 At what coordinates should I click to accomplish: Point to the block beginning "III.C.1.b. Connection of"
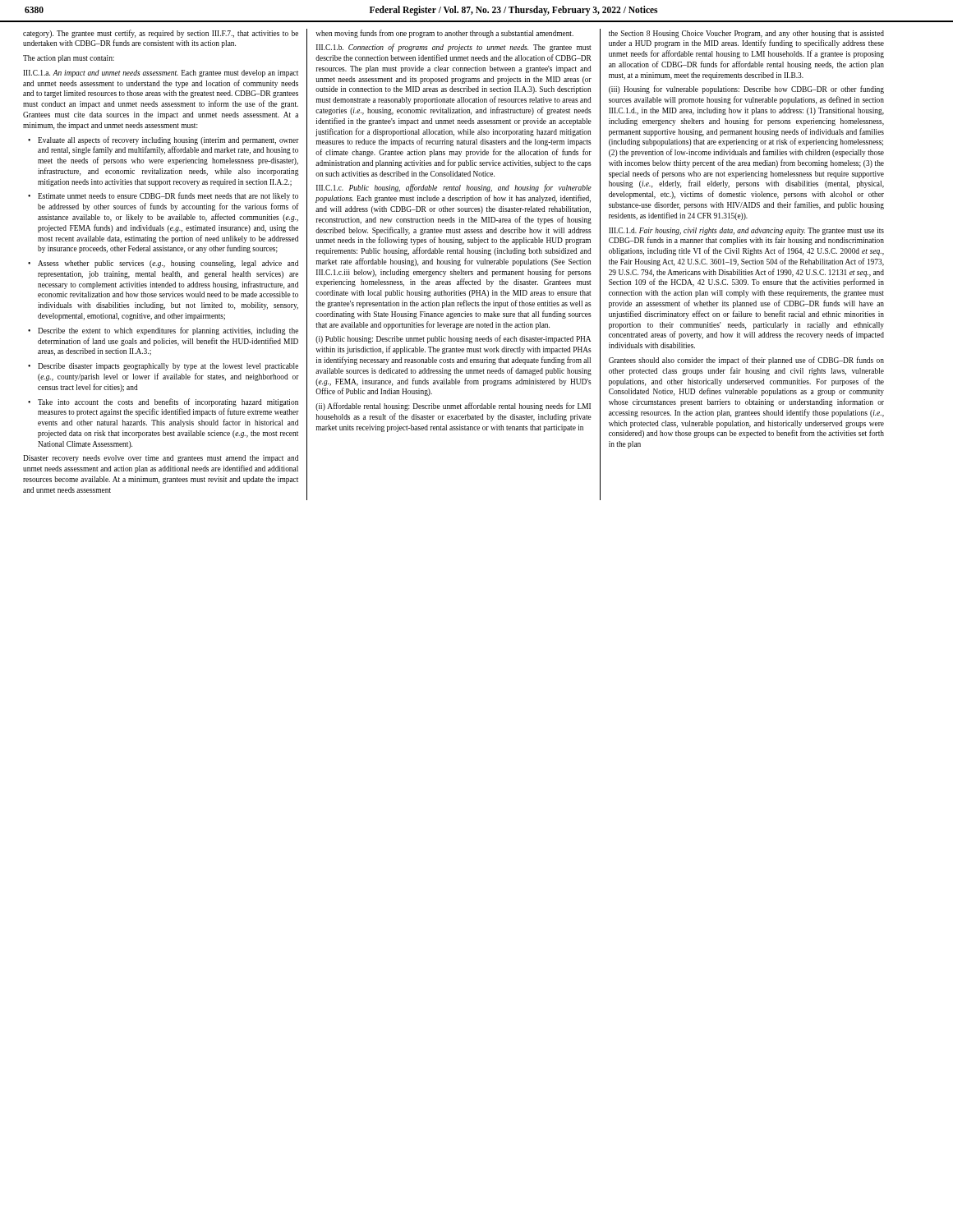tap(453, 111)
